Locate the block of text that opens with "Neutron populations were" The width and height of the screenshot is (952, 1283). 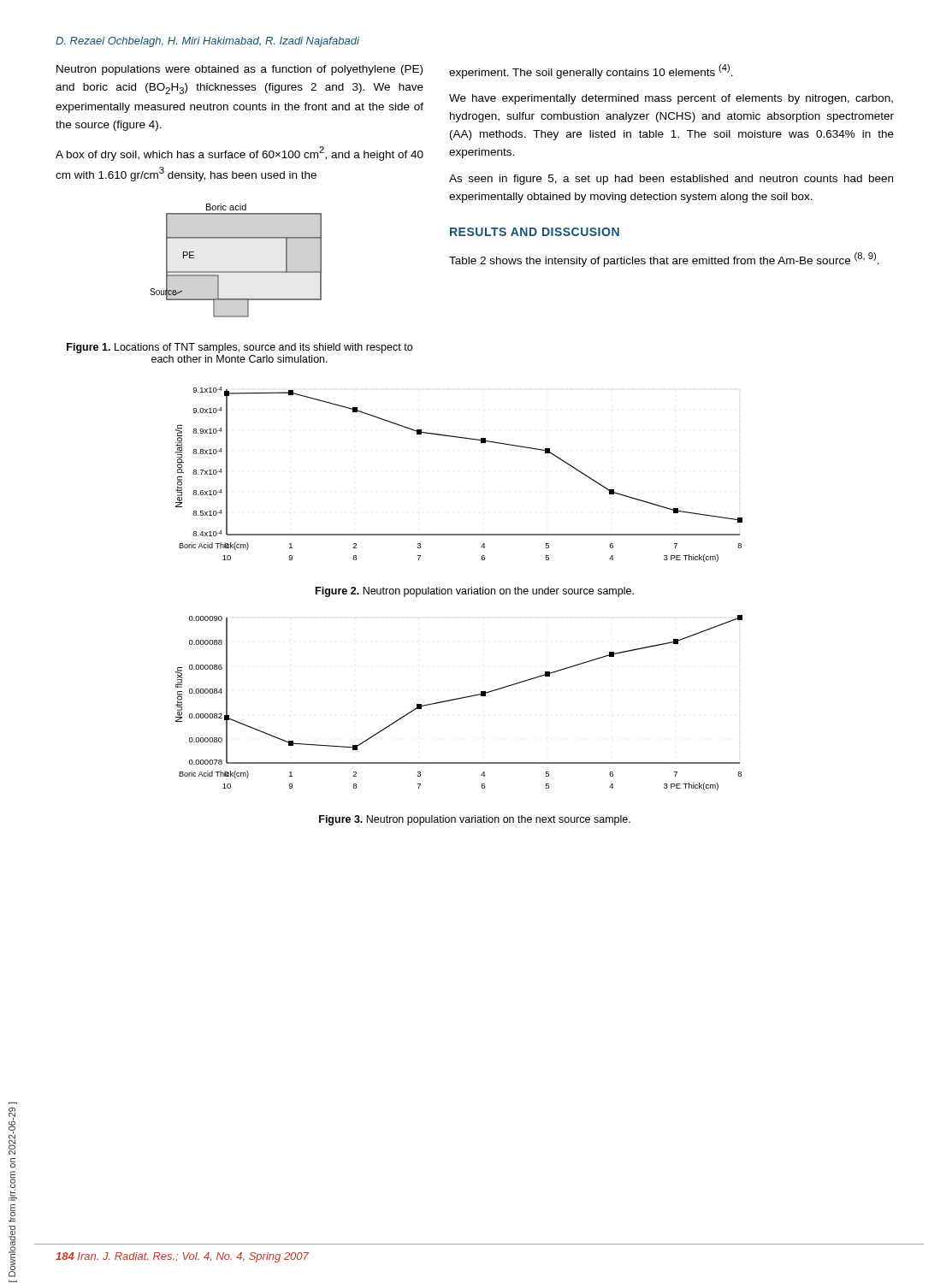239,97
